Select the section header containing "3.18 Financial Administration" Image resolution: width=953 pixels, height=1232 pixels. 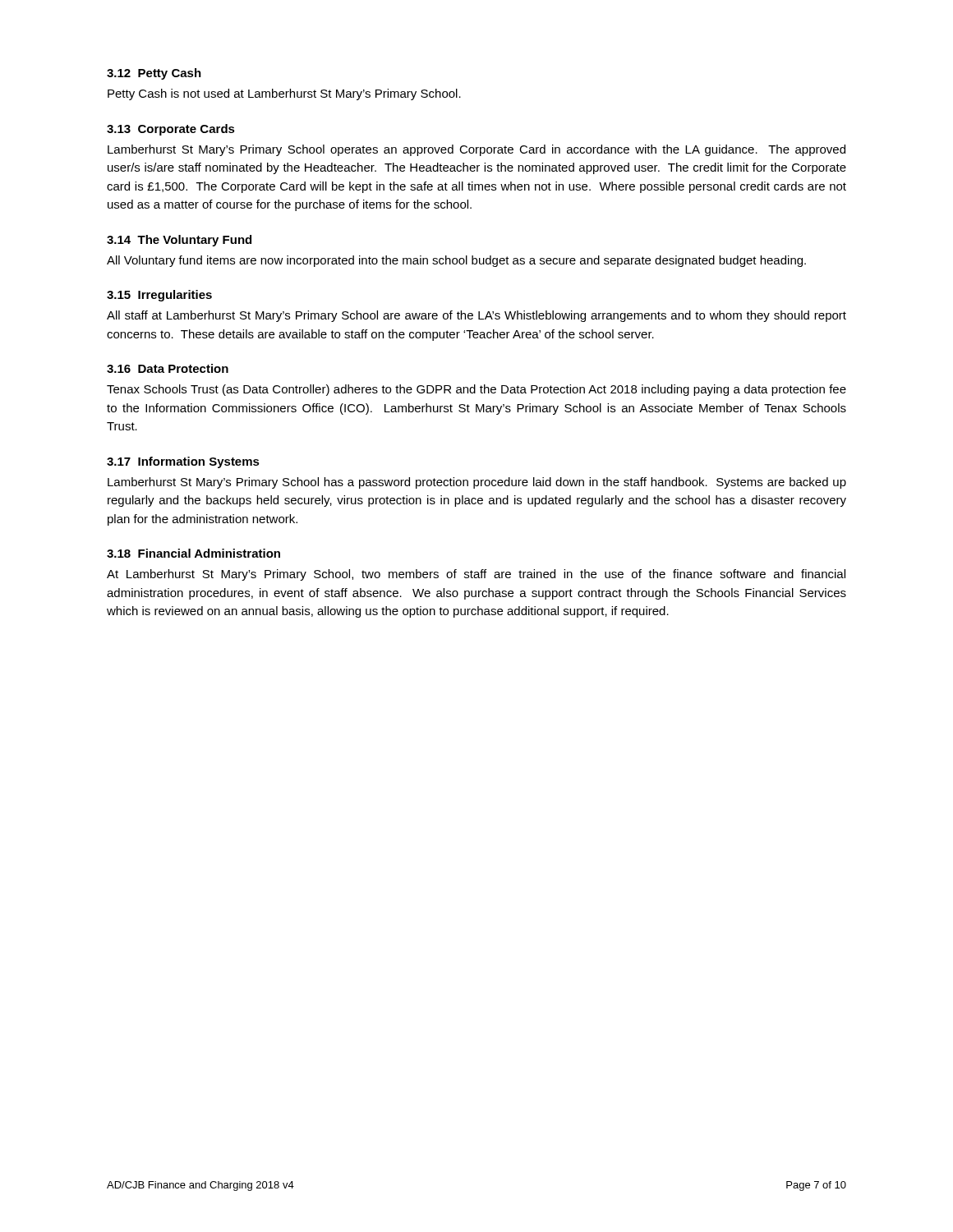(194, 553)
